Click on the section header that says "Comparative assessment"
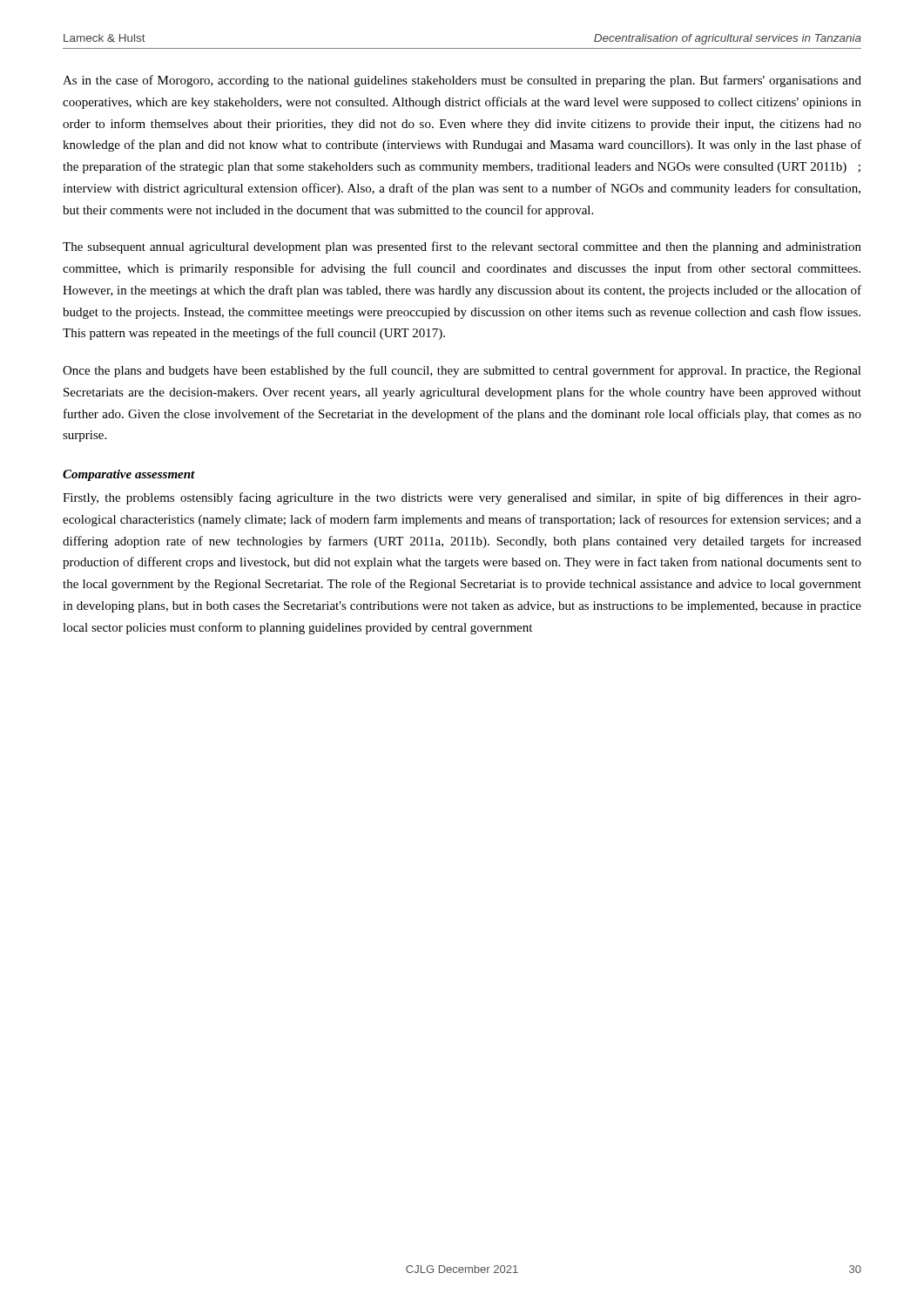This screenshot has width=924, height=1307. click(129, 474)
